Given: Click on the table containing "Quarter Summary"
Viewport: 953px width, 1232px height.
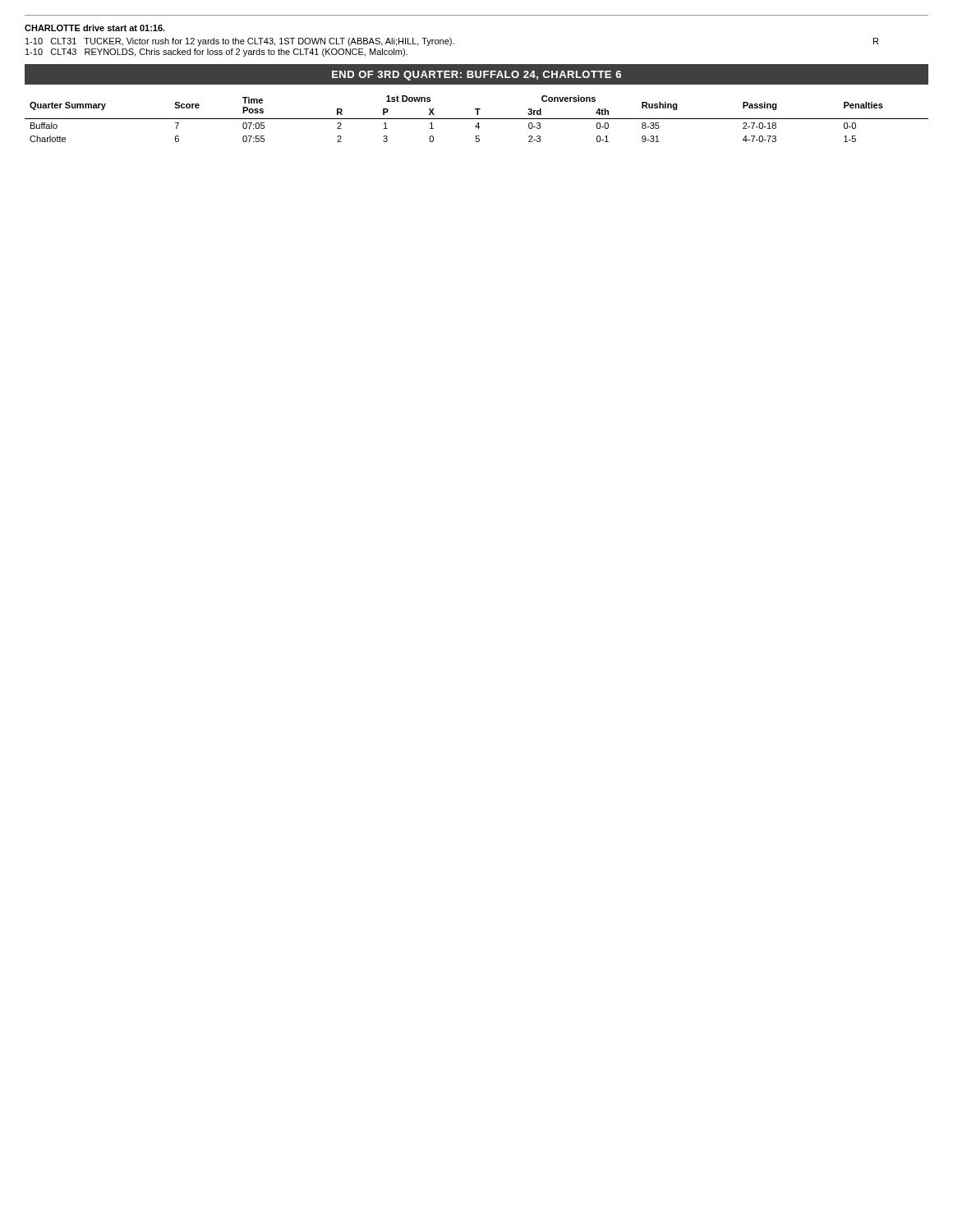Looking at the screenshot, I should [476, 119].
